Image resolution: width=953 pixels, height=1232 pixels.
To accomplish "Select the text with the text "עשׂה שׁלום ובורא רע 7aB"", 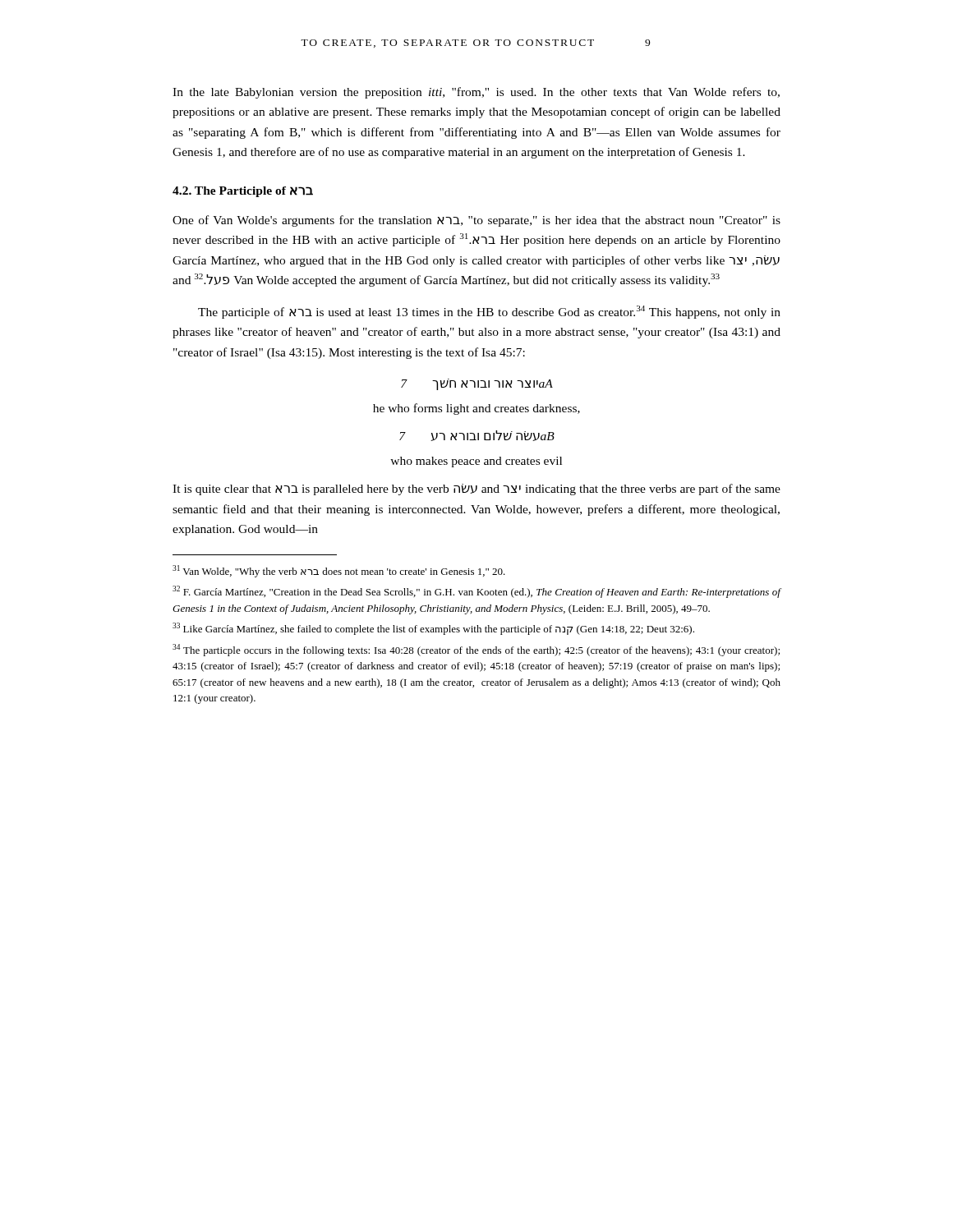I will point(476,436).
